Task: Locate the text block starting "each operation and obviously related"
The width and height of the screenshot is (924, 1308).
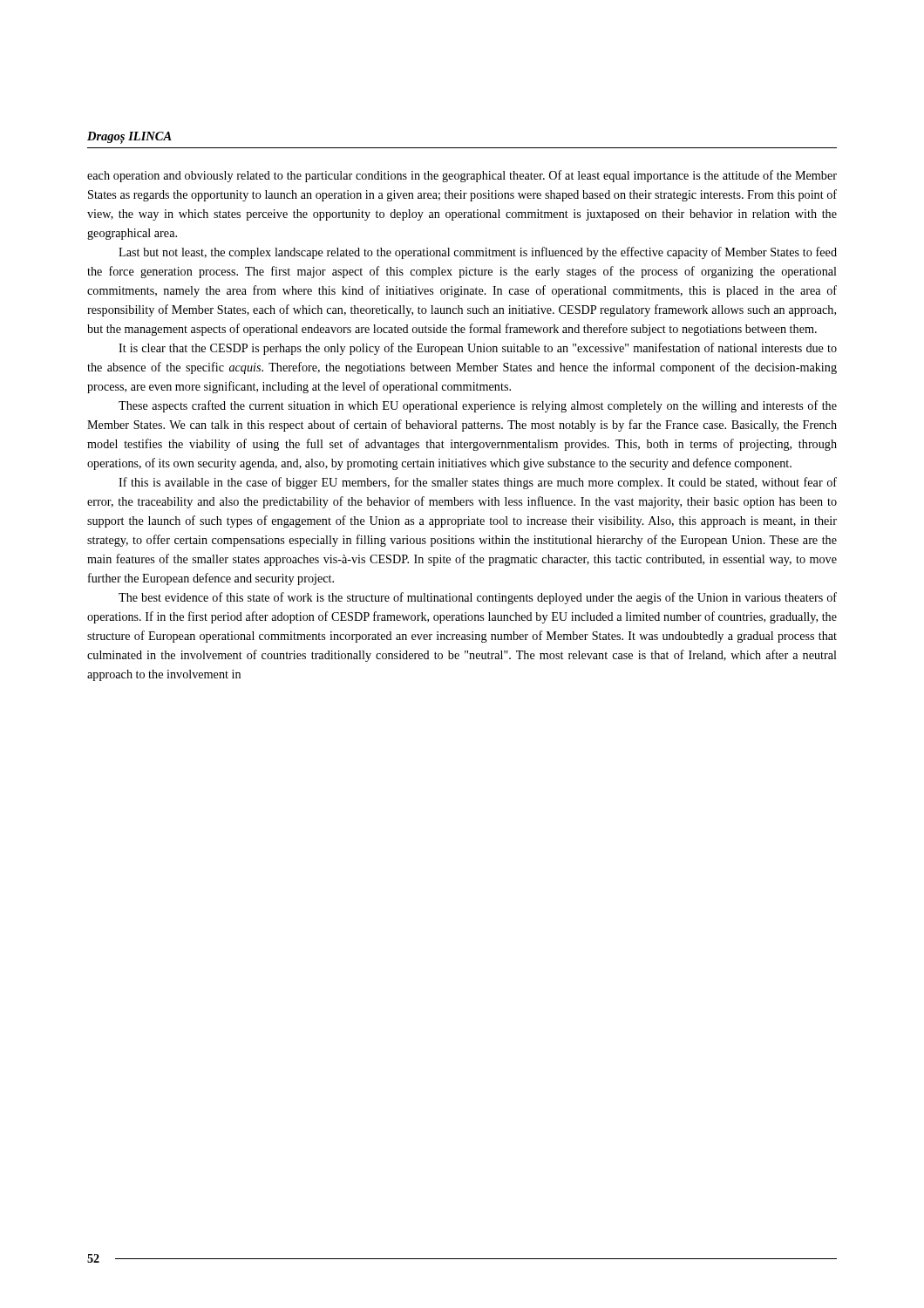Action: [462, 204]
